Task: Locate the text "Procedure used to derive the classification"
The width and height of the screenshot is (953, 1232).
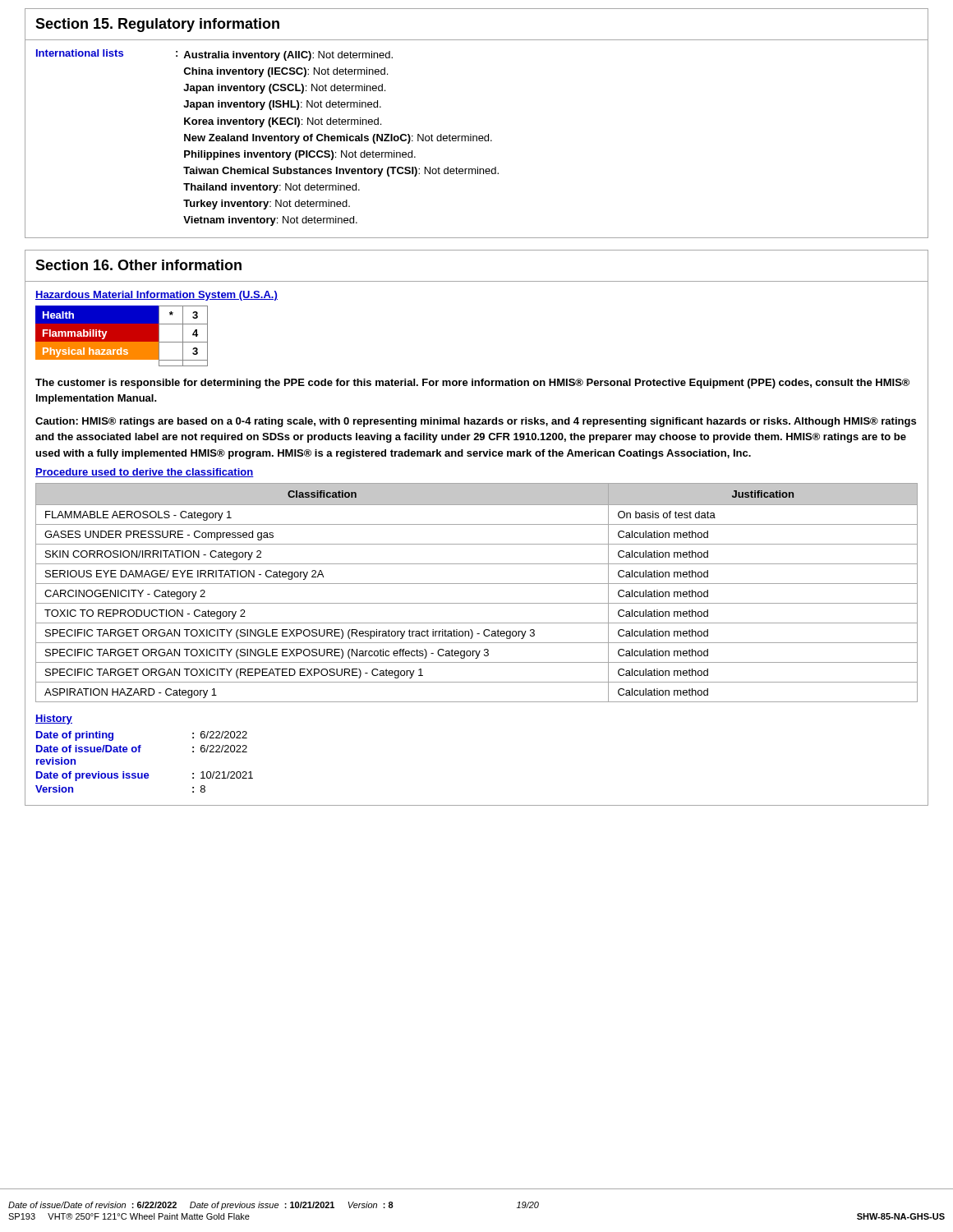Action: (144, 472)
